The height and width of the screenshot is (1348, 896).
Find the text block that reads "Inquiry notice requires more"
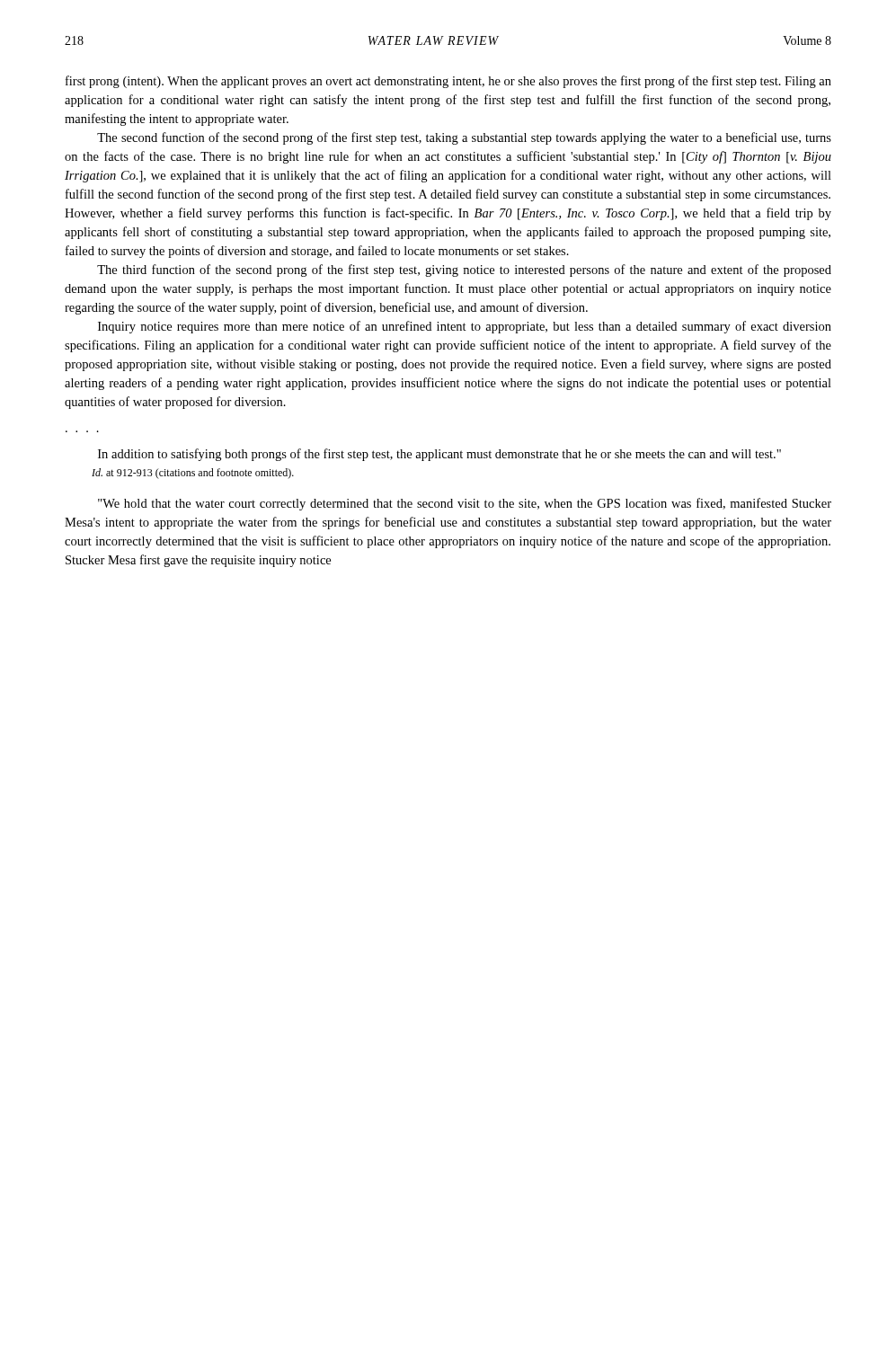click(x=448, y=364)
